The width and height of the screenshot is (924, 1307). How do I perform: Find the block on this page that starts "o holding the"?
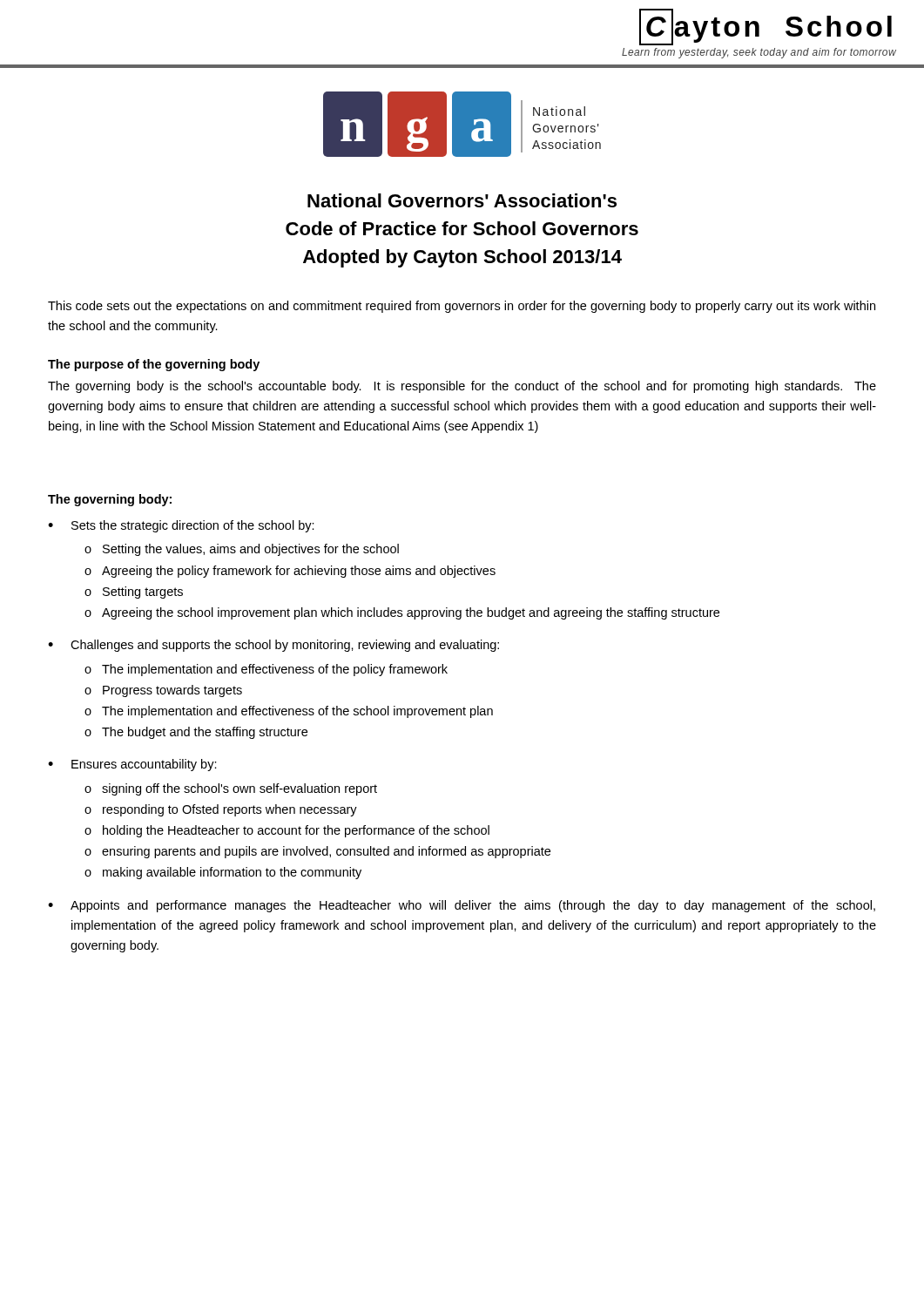pos(287,831)
